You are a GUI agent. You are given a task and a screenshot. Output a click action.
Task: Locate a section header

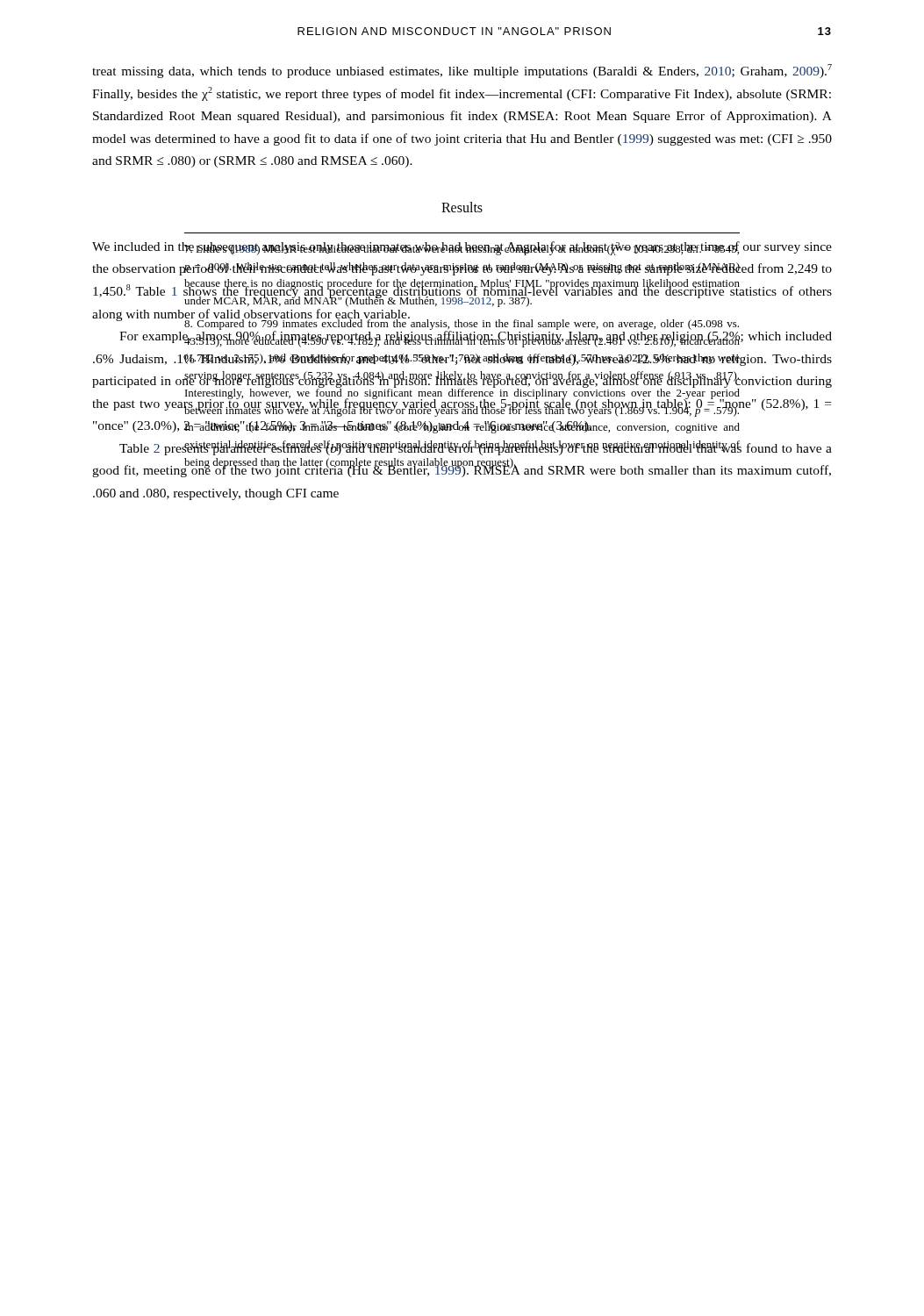(x=462, y=207)
